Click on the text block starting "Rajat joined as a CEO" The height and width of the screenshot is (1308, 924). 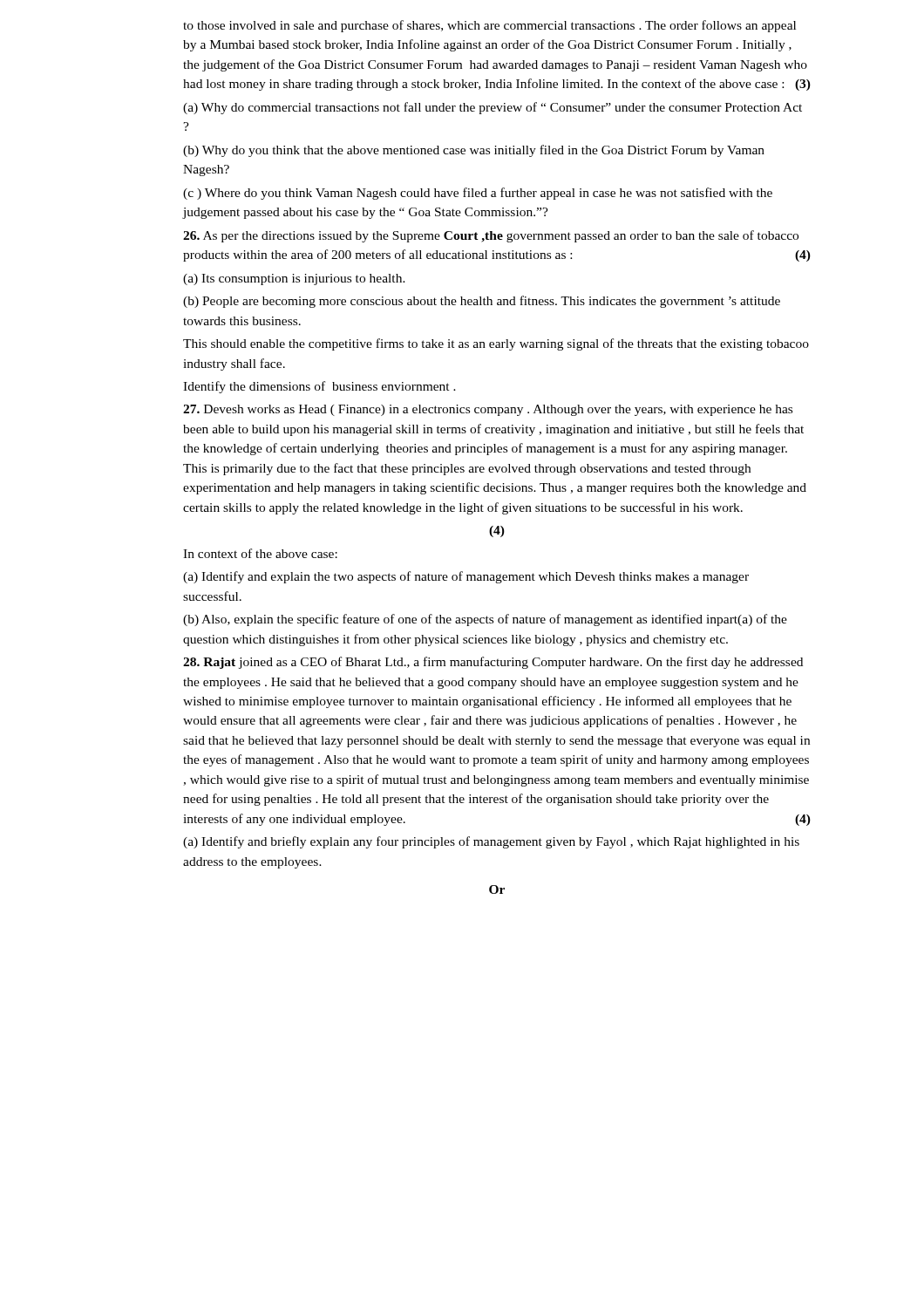(x=497, y=740)
